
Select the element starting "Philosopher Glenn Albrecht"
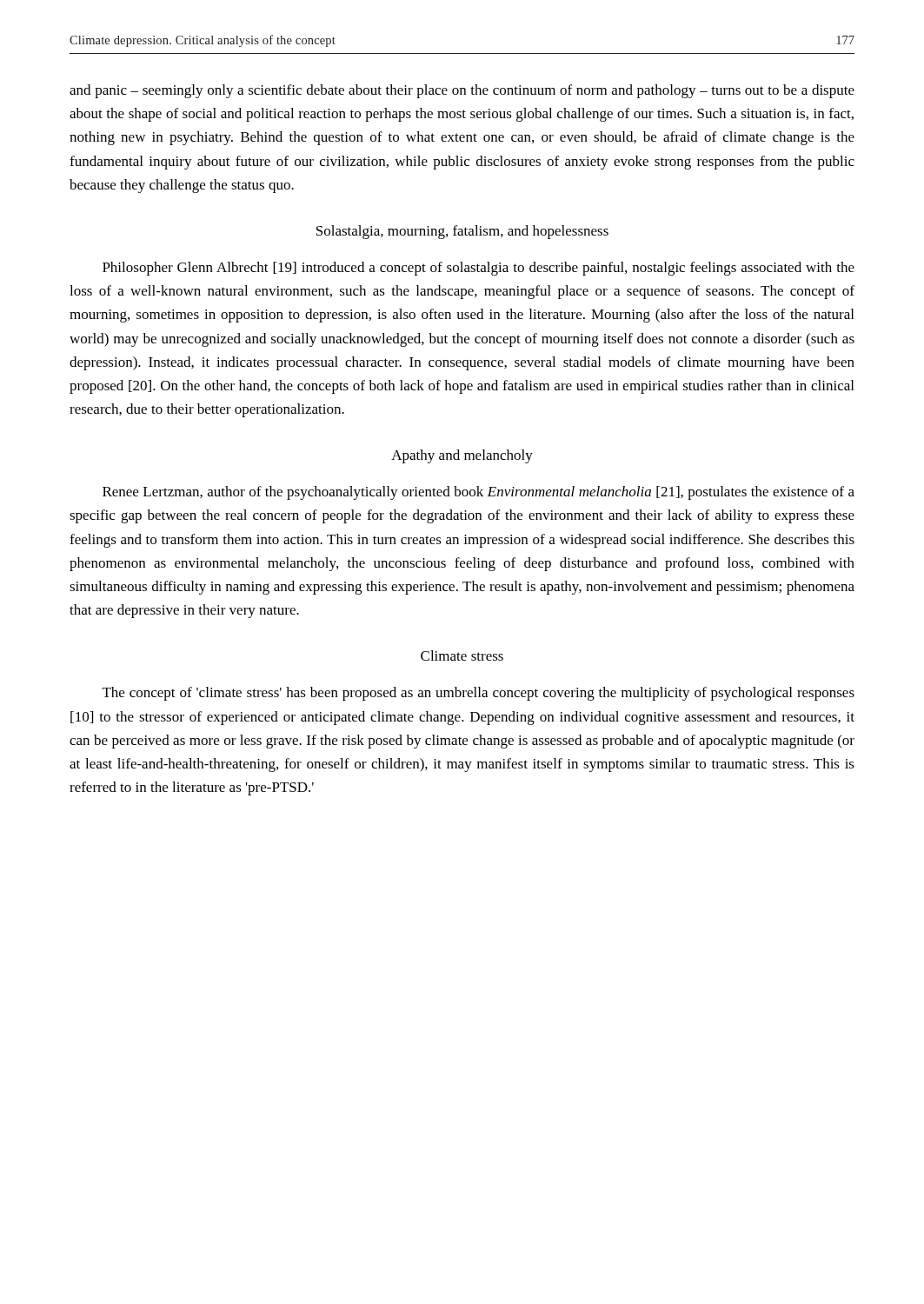pos(462,338)
